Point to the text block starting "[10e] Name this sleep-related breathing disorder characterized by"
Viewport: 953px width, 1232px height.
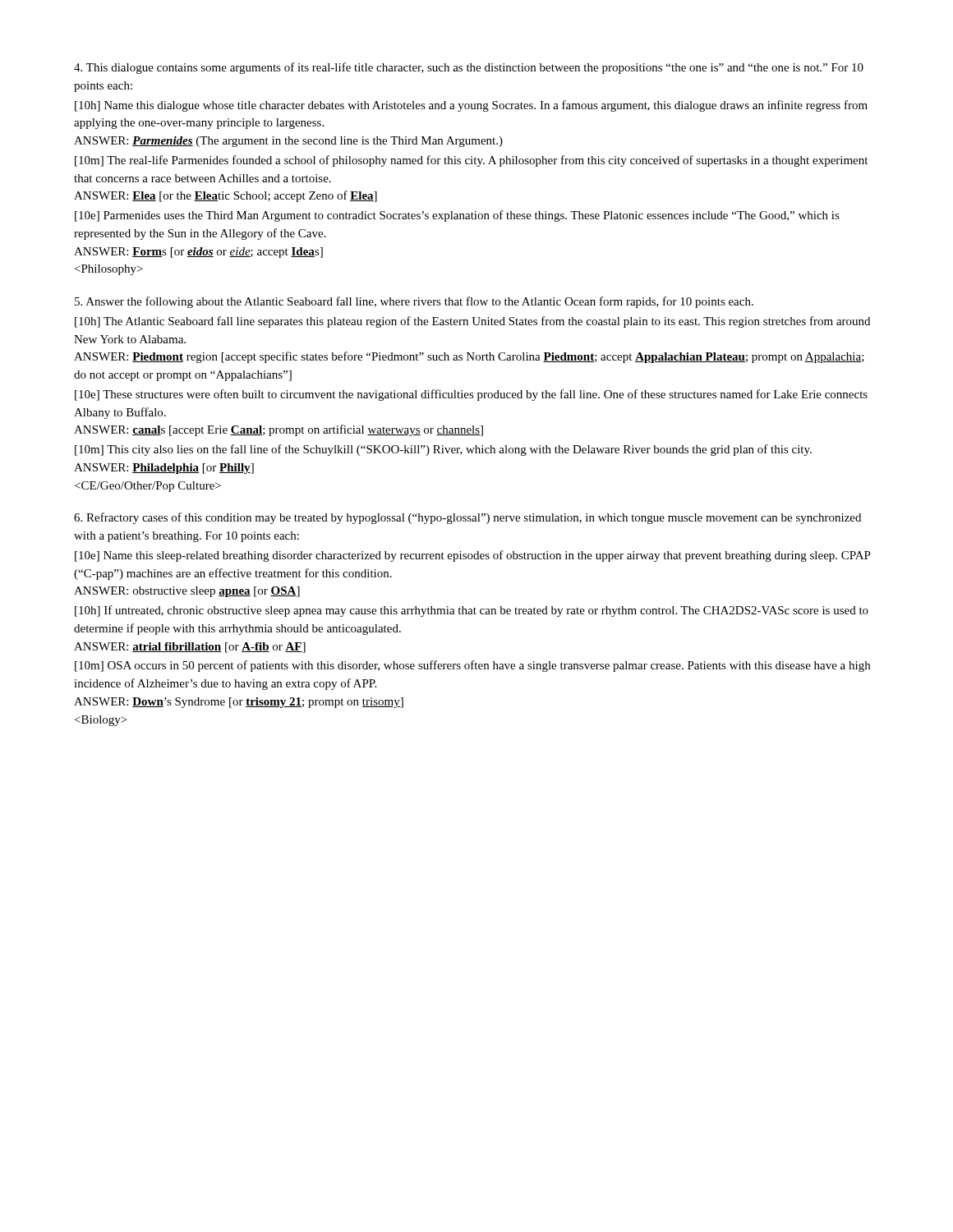pos(473,556)
